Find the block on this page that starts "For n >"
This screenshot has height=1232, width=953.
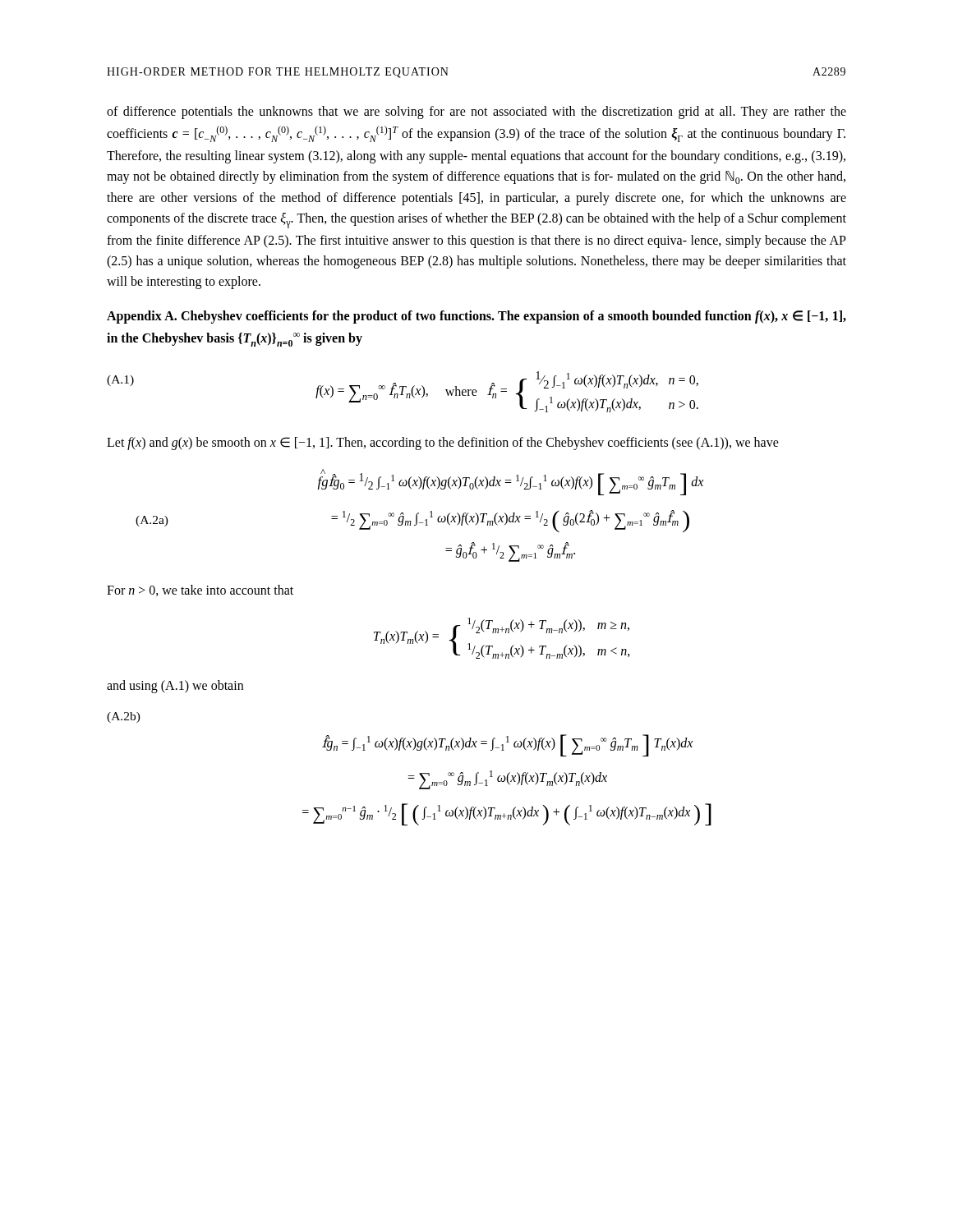pos(200,591)
